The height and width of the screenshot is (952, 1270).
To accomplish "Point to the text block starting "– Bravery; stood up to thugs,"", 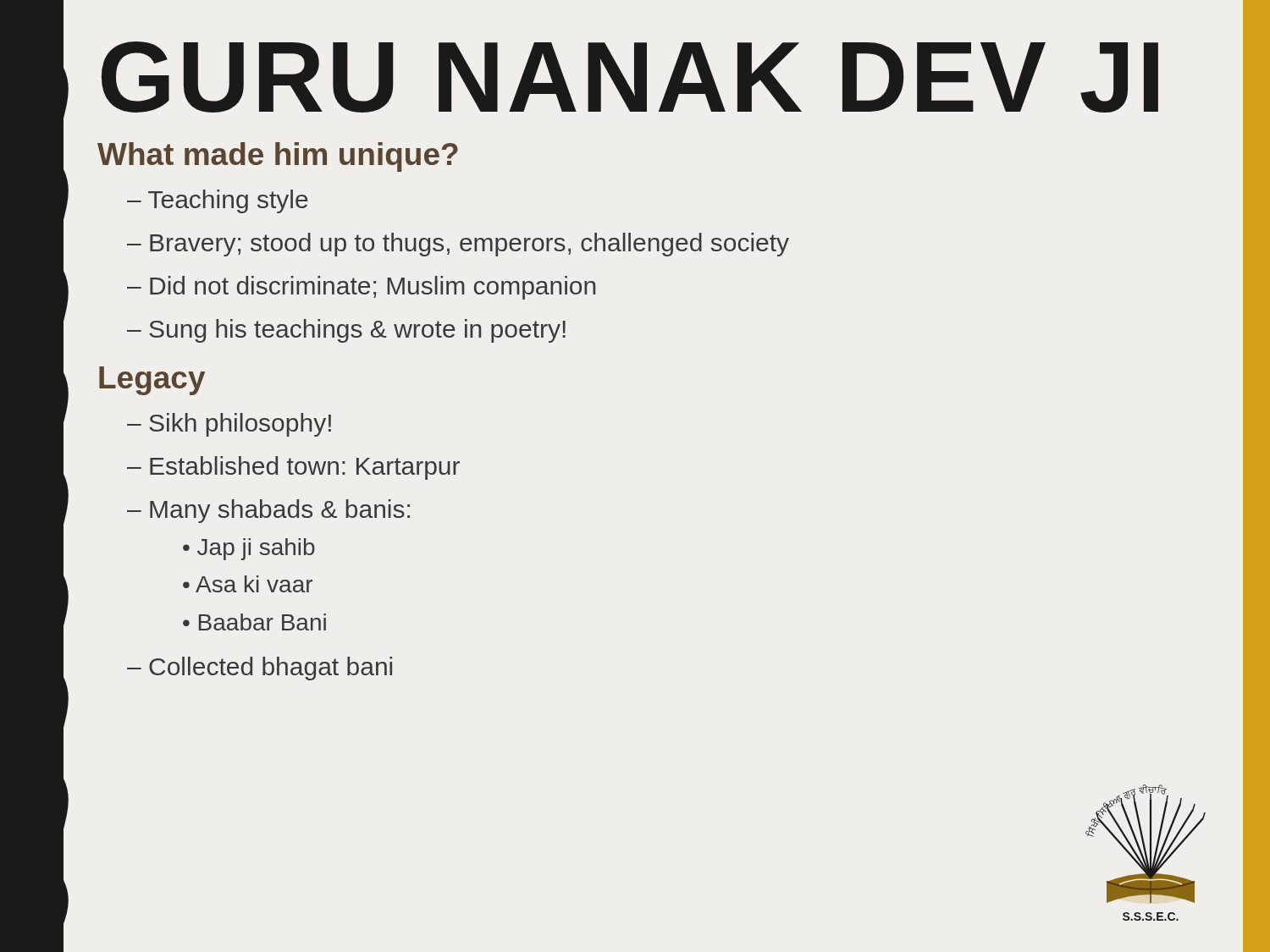I will click(x=458, y=242).
